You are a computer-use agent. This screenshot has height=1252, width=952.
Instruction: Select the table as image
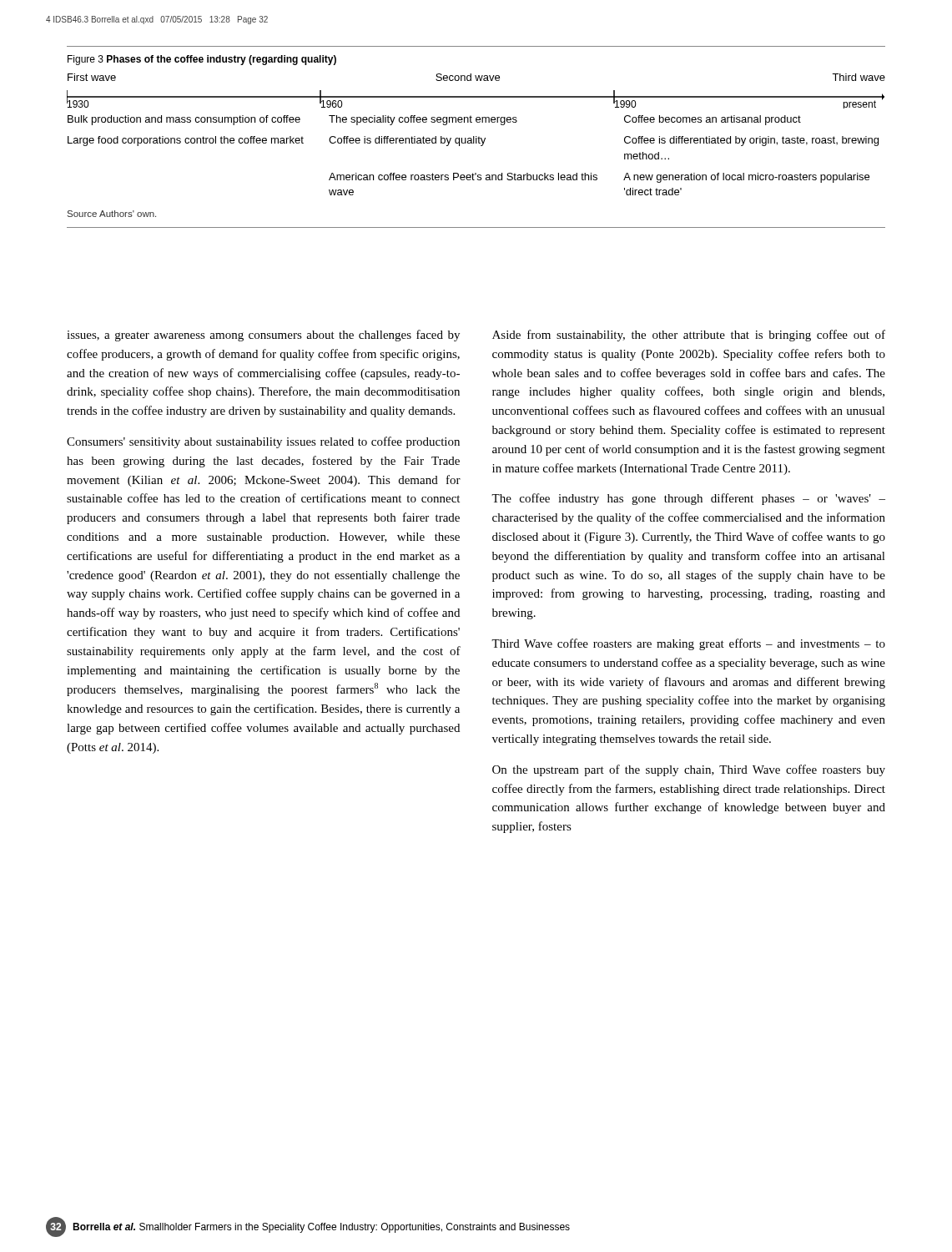[x=476, y=137]
